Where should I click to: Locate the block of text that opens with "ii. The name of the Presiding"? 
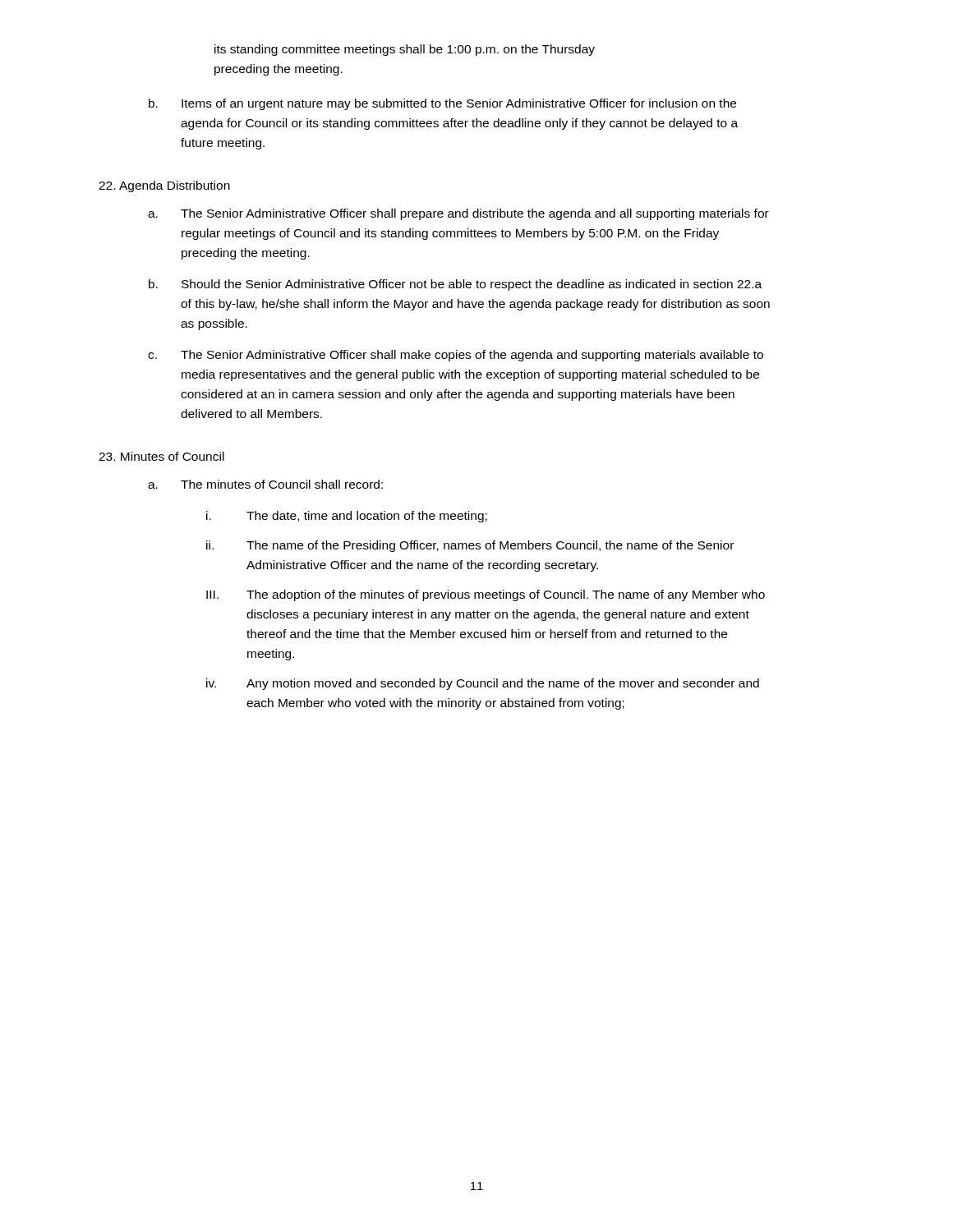489,556
